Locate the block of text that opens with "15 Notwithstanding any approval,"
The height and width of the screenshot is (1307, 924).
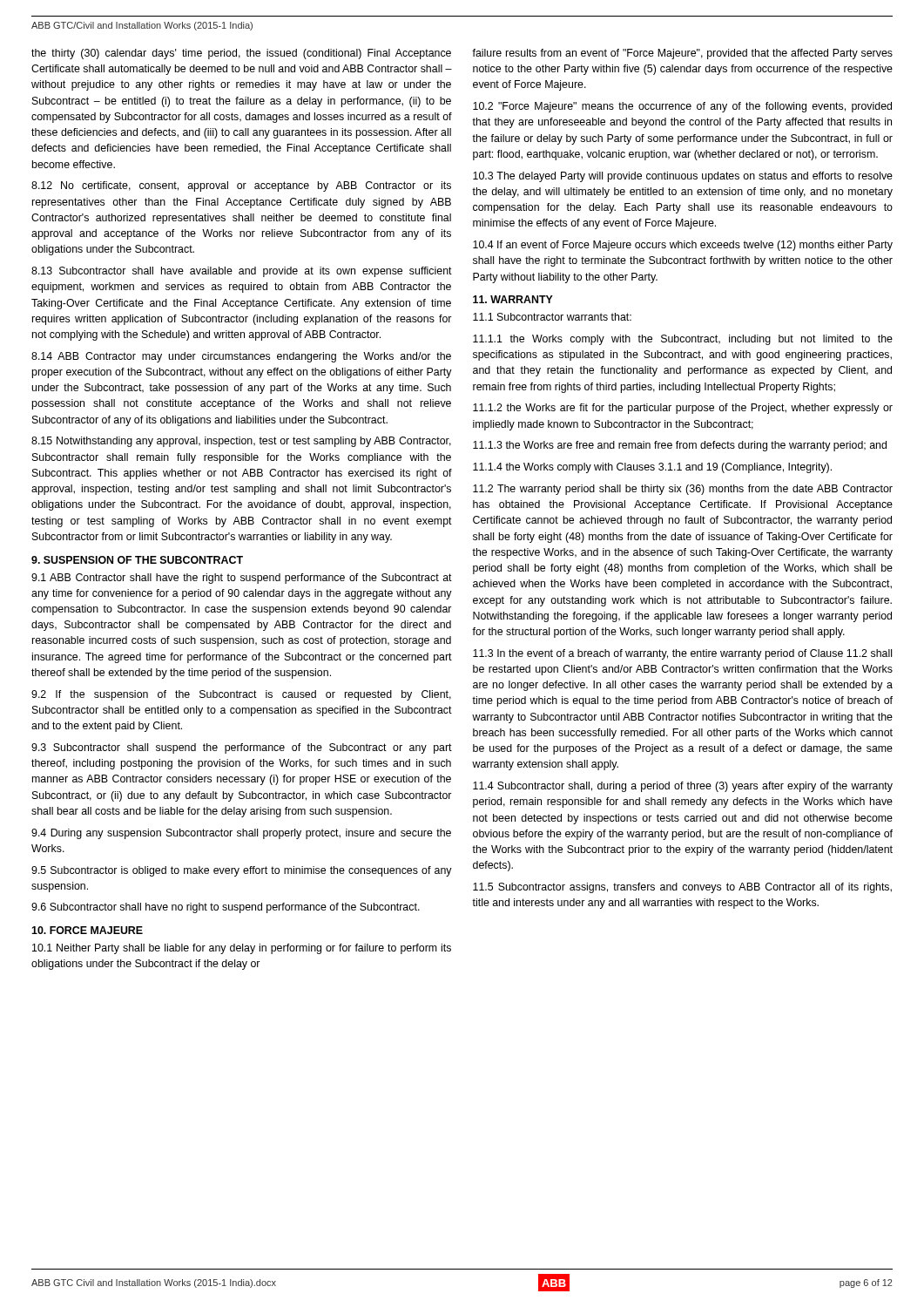241,489
